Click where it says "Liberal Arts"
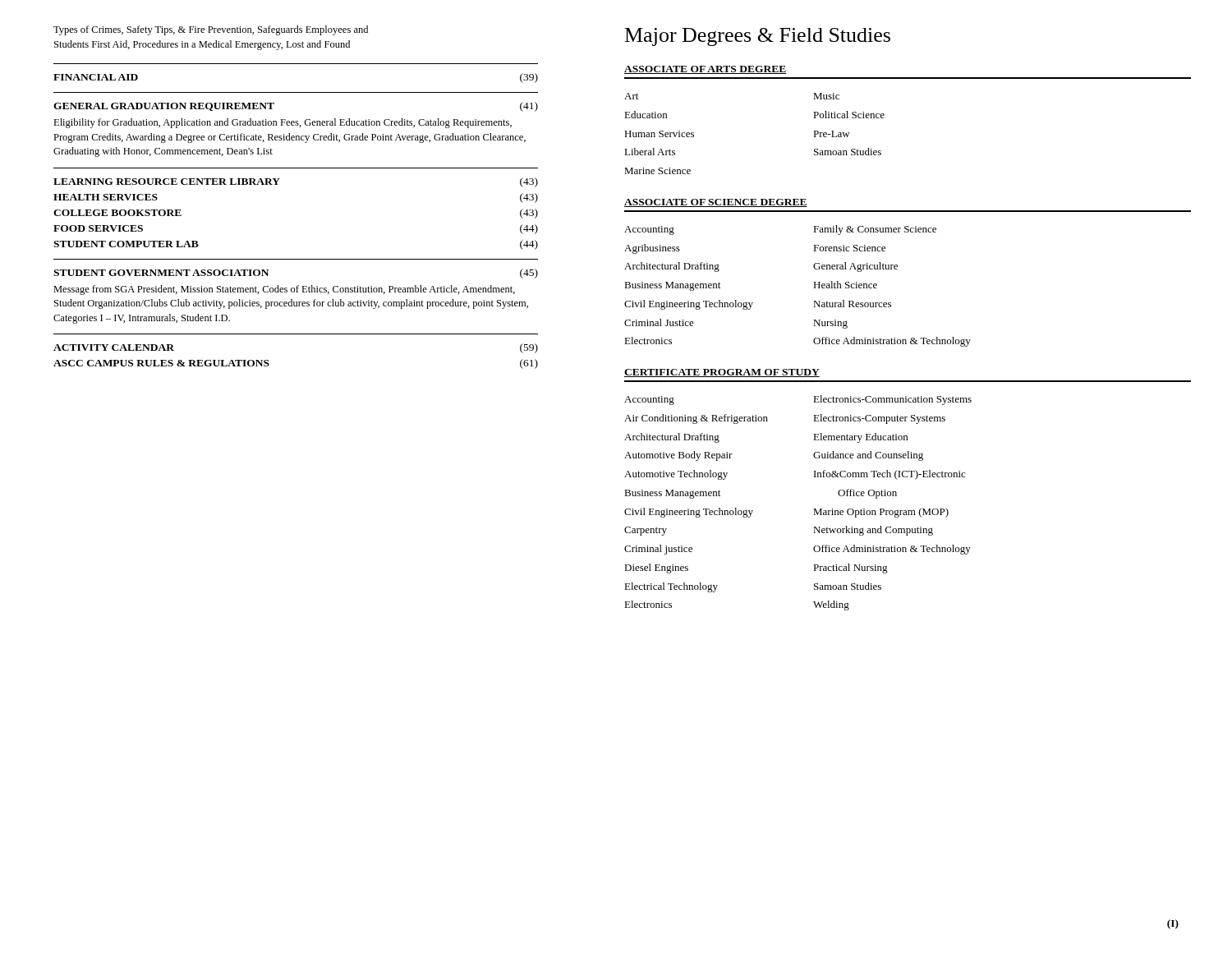The image size is (1232, 953). [x=650, y=152]
